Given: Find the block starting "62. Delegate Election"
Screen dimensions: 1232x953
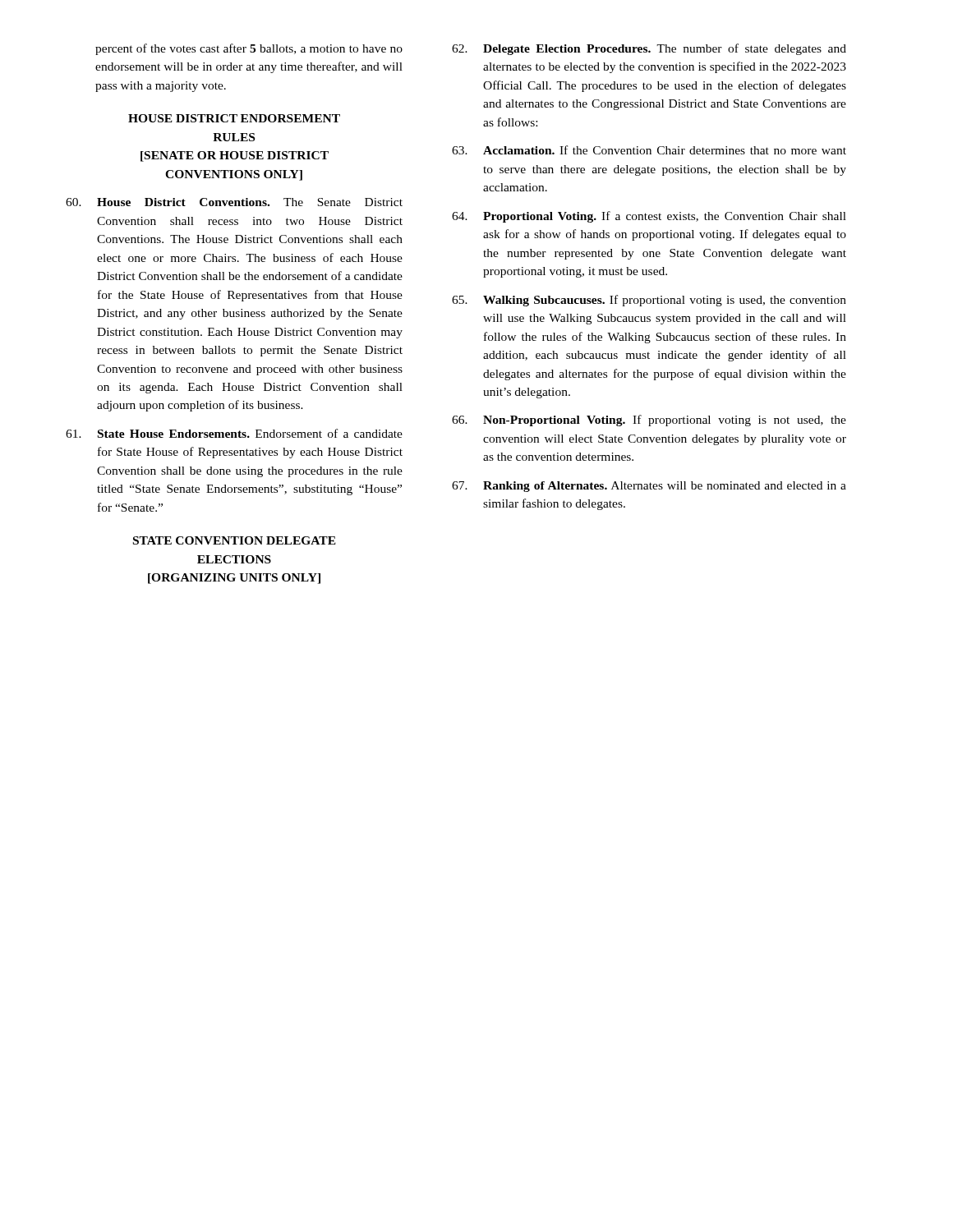Looking at the screenshot, I should pos(649,86).
